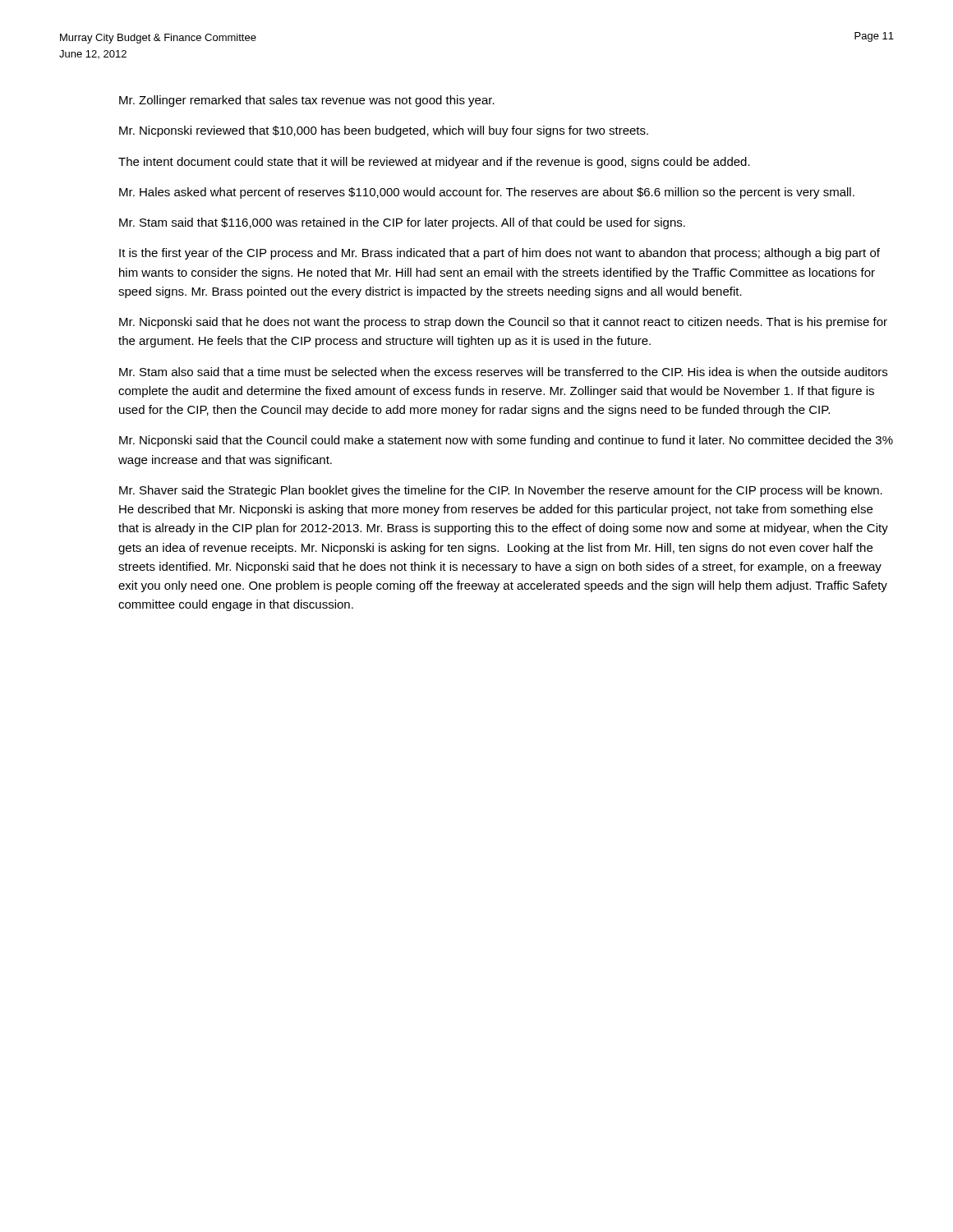Click on the text starting "It is the first year"
The height and width of the screenshot is (1232, 953).
pos(499,272)
